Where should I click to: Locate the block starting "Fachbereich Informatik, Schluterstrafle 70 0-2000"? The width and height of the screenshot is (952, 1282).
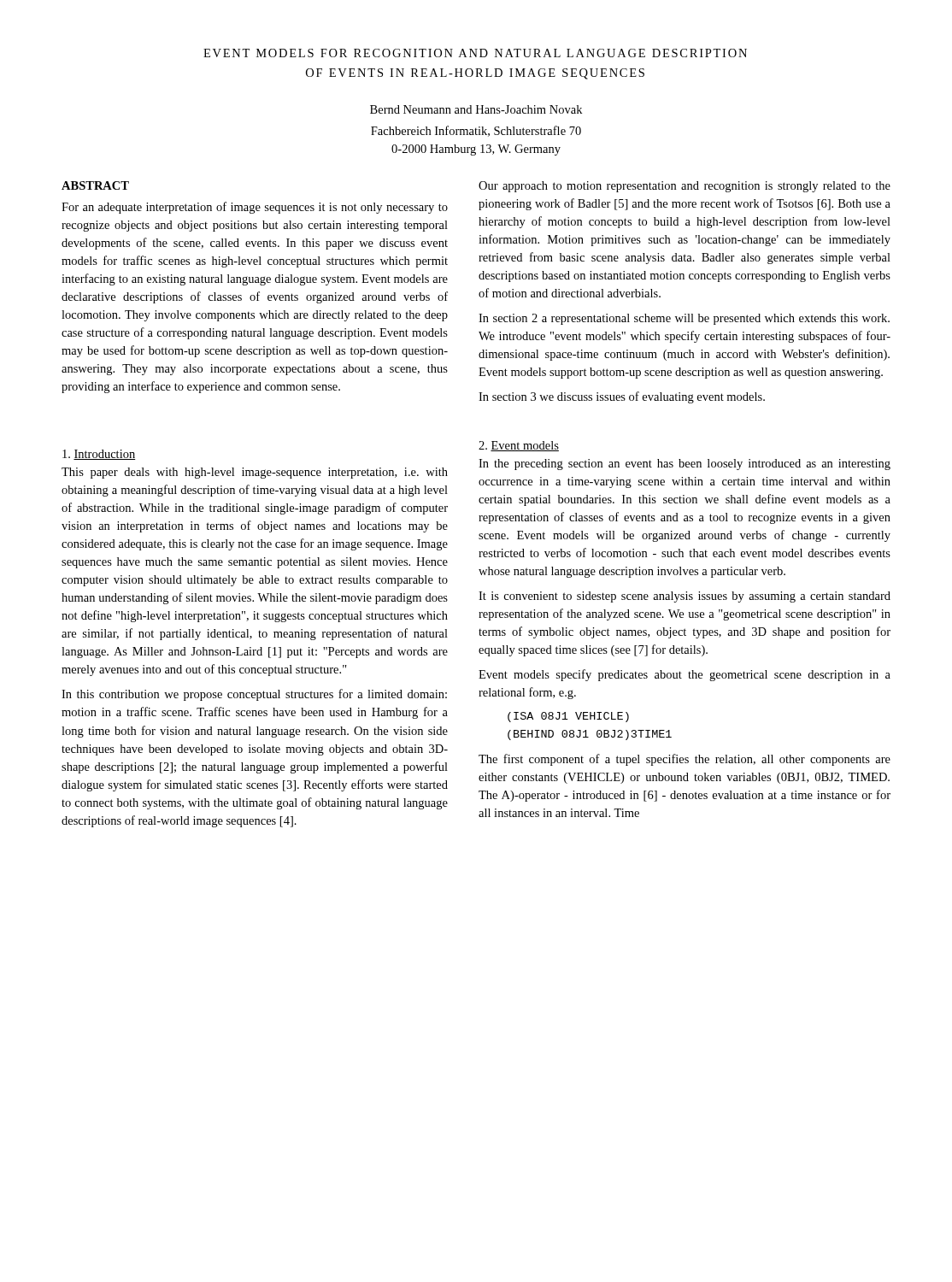pos(476,140)
